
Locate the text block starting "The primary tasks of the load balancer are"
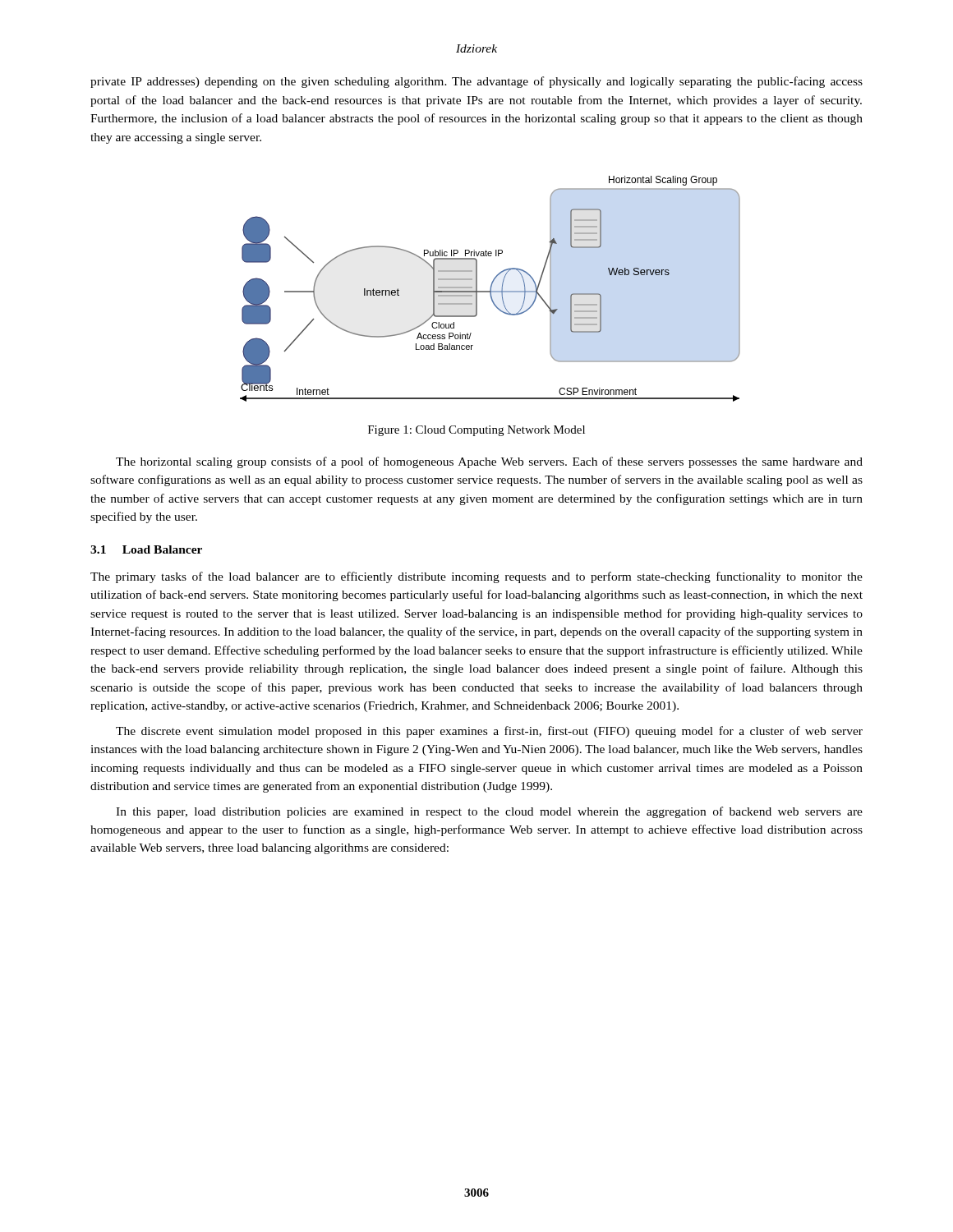tap(476, 712)
